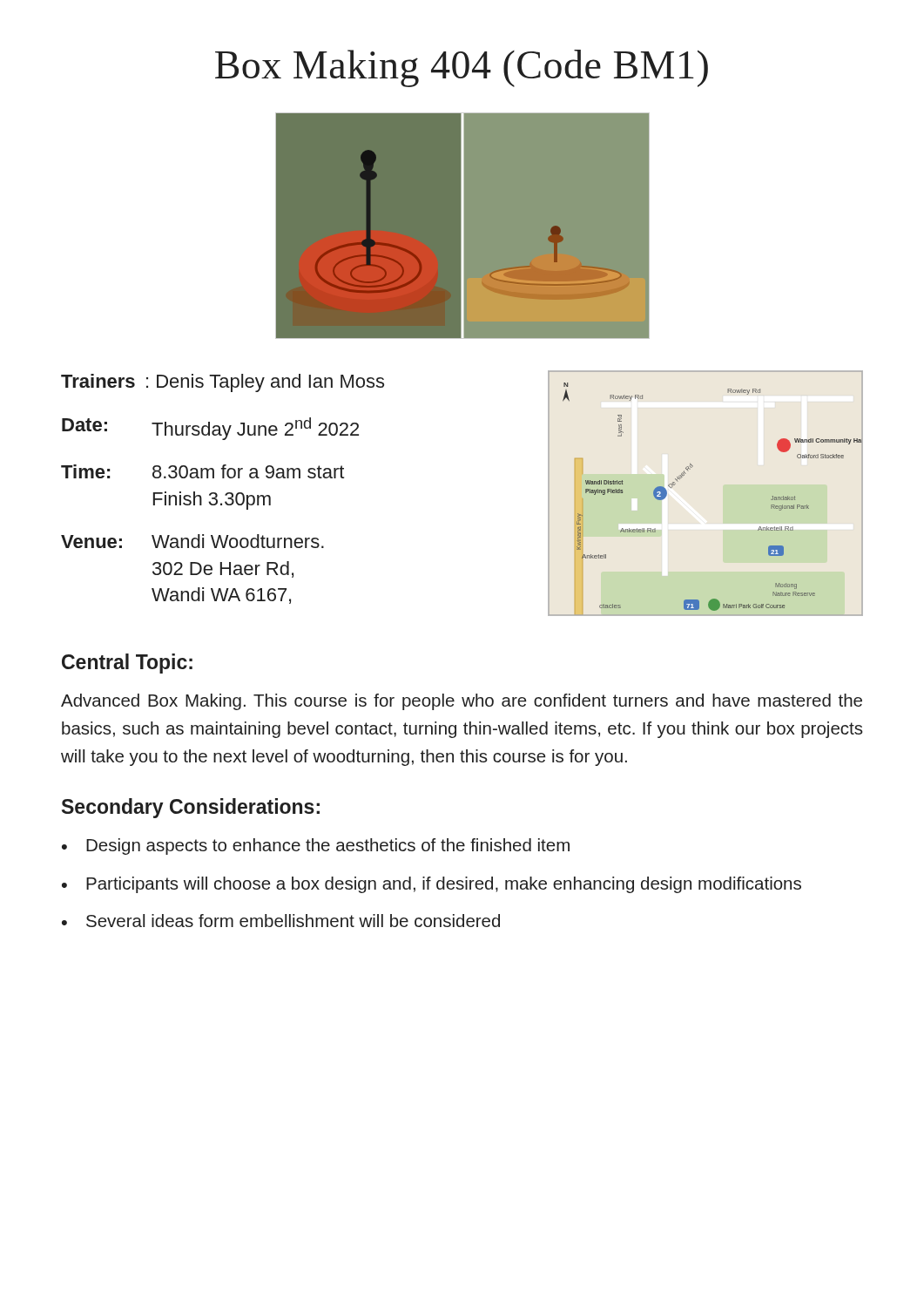
Task: Select the map
Action: [x=705, y=493]
